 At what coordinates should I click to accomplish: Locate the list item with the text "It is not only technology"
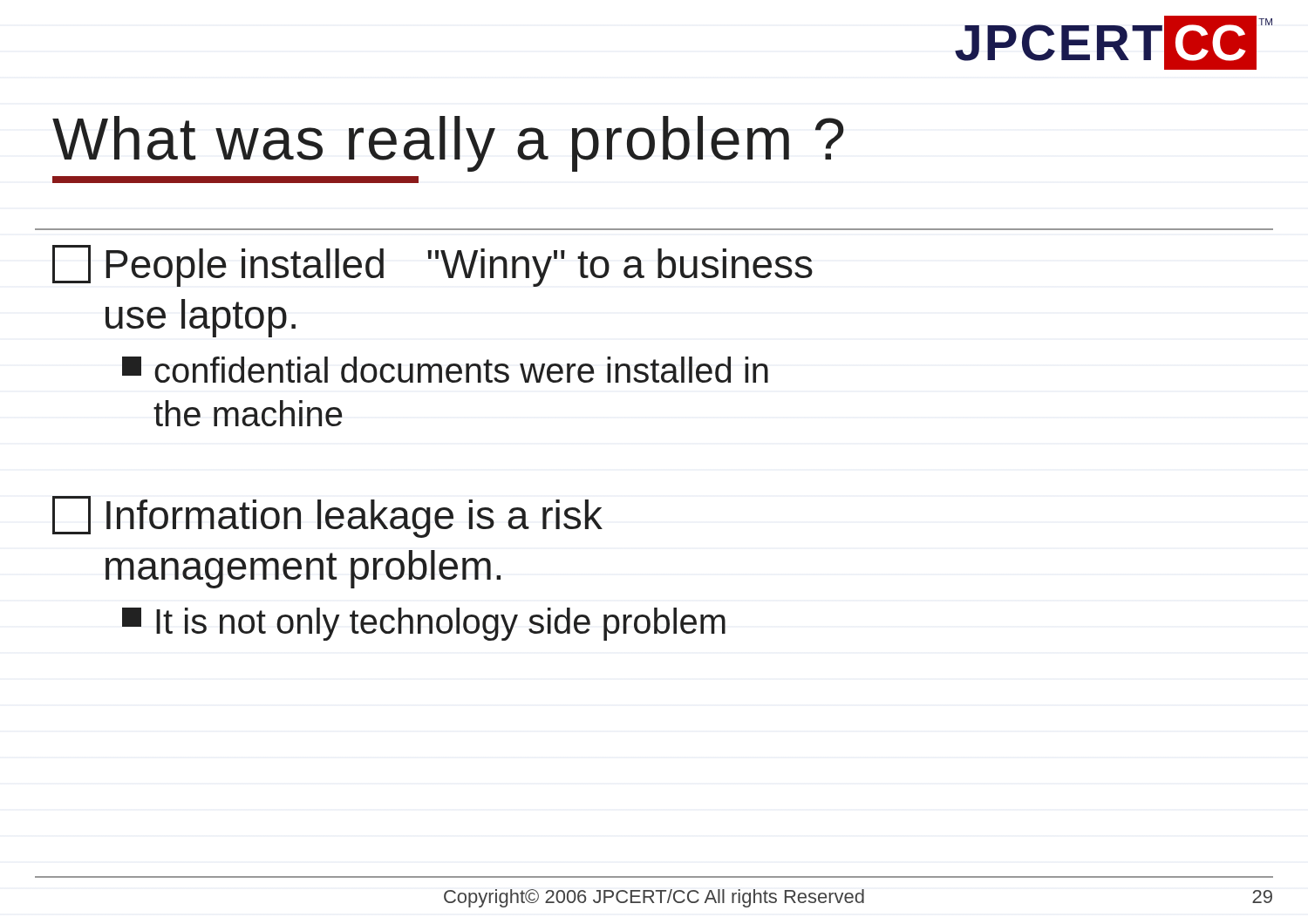425,622
